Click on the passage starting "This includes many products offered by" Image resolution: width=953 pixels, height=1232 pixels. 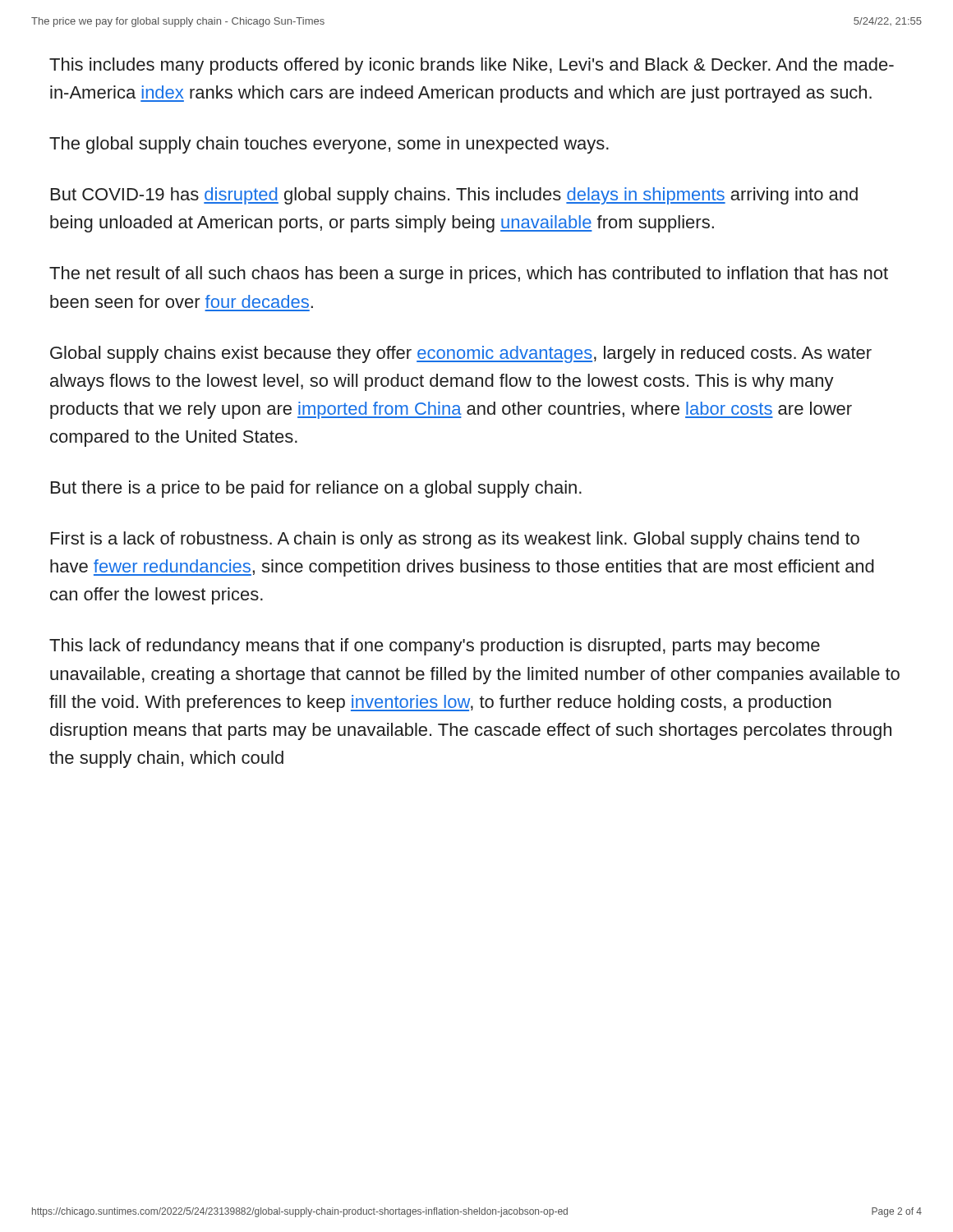coord(472,78)
